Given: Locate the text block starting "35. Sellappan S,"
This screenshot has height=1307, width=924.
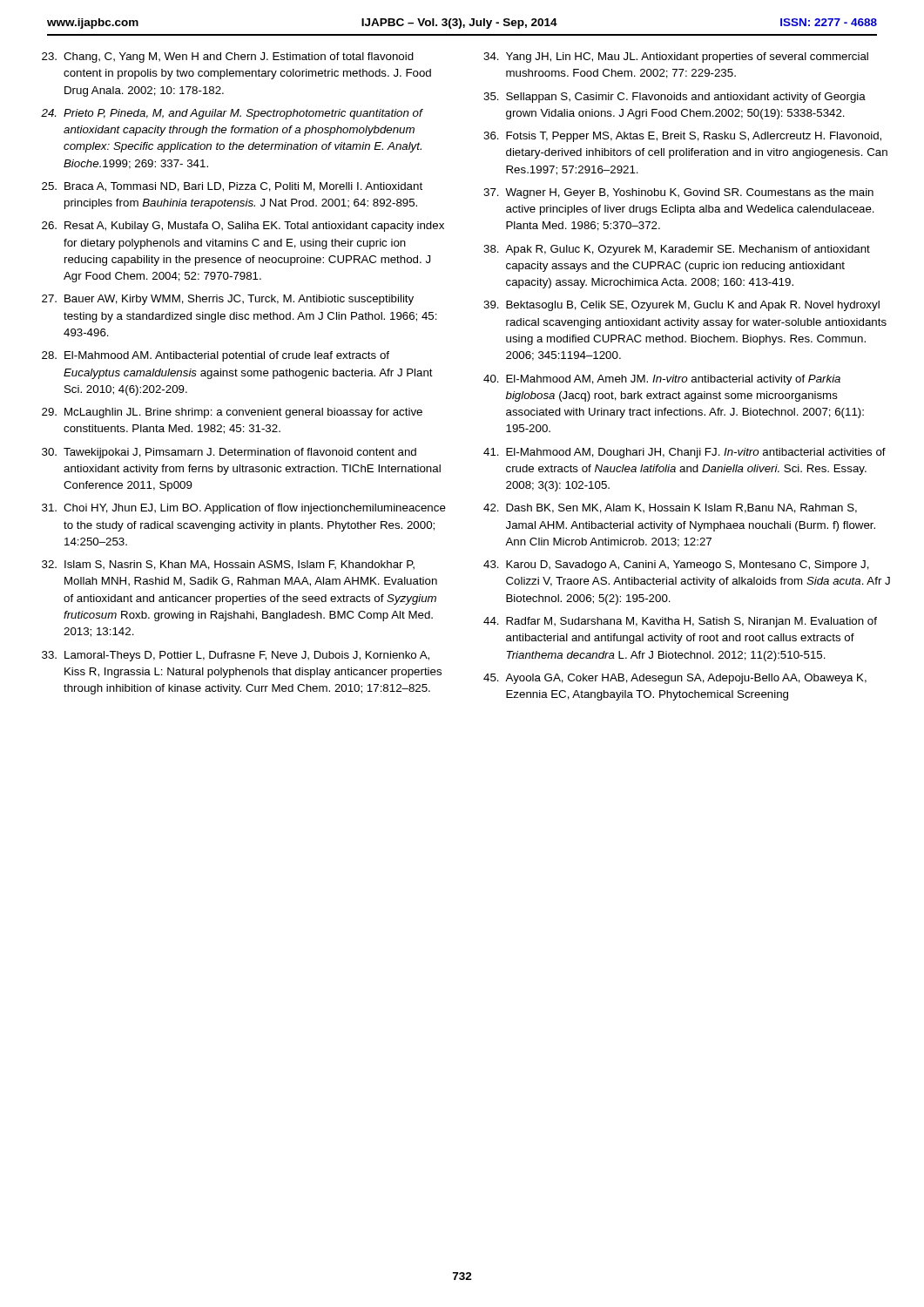Looking at the screenshot, I should point(683,104).
